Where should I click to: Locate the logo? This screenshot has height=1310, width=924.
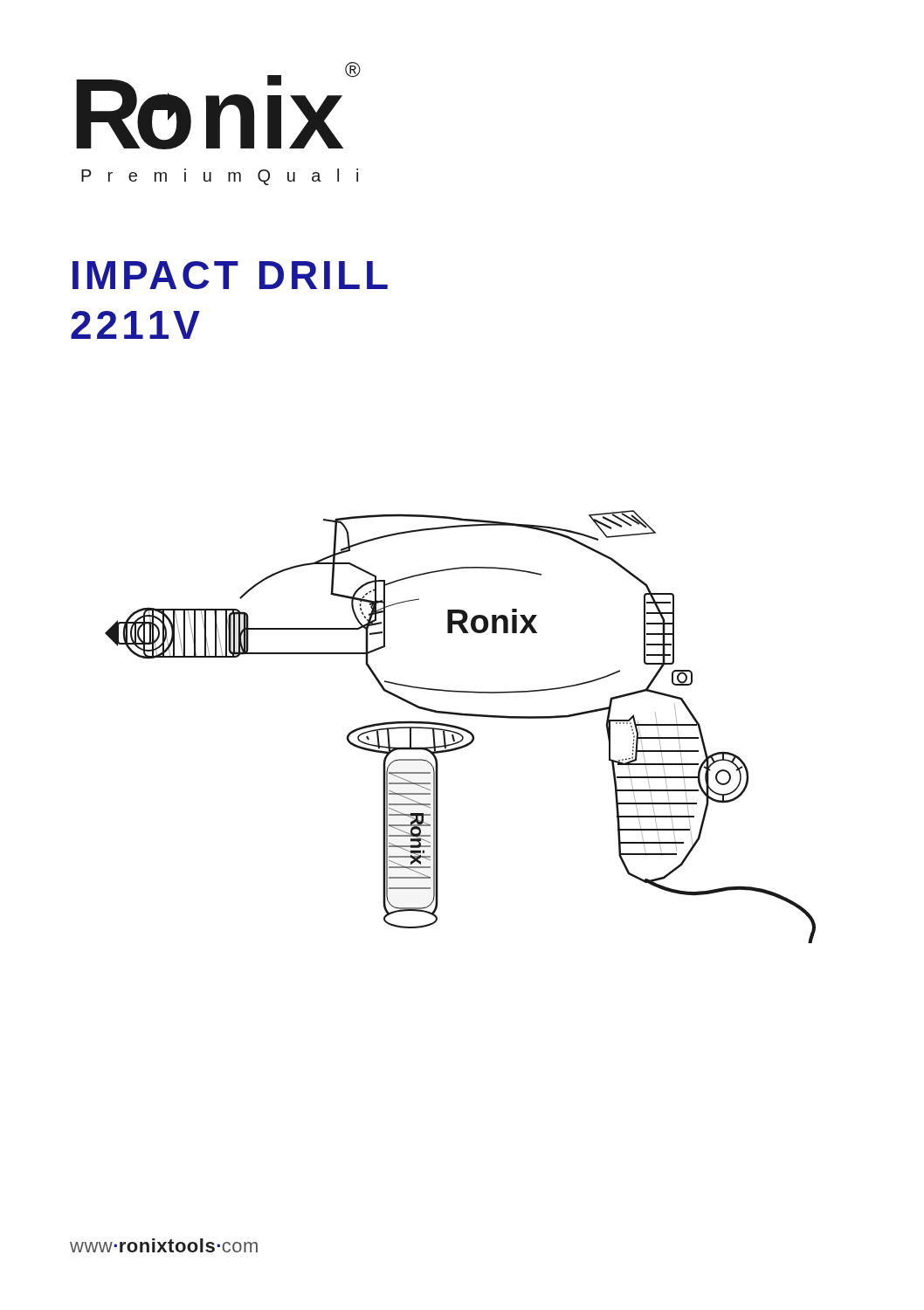(x=218, y=124)
